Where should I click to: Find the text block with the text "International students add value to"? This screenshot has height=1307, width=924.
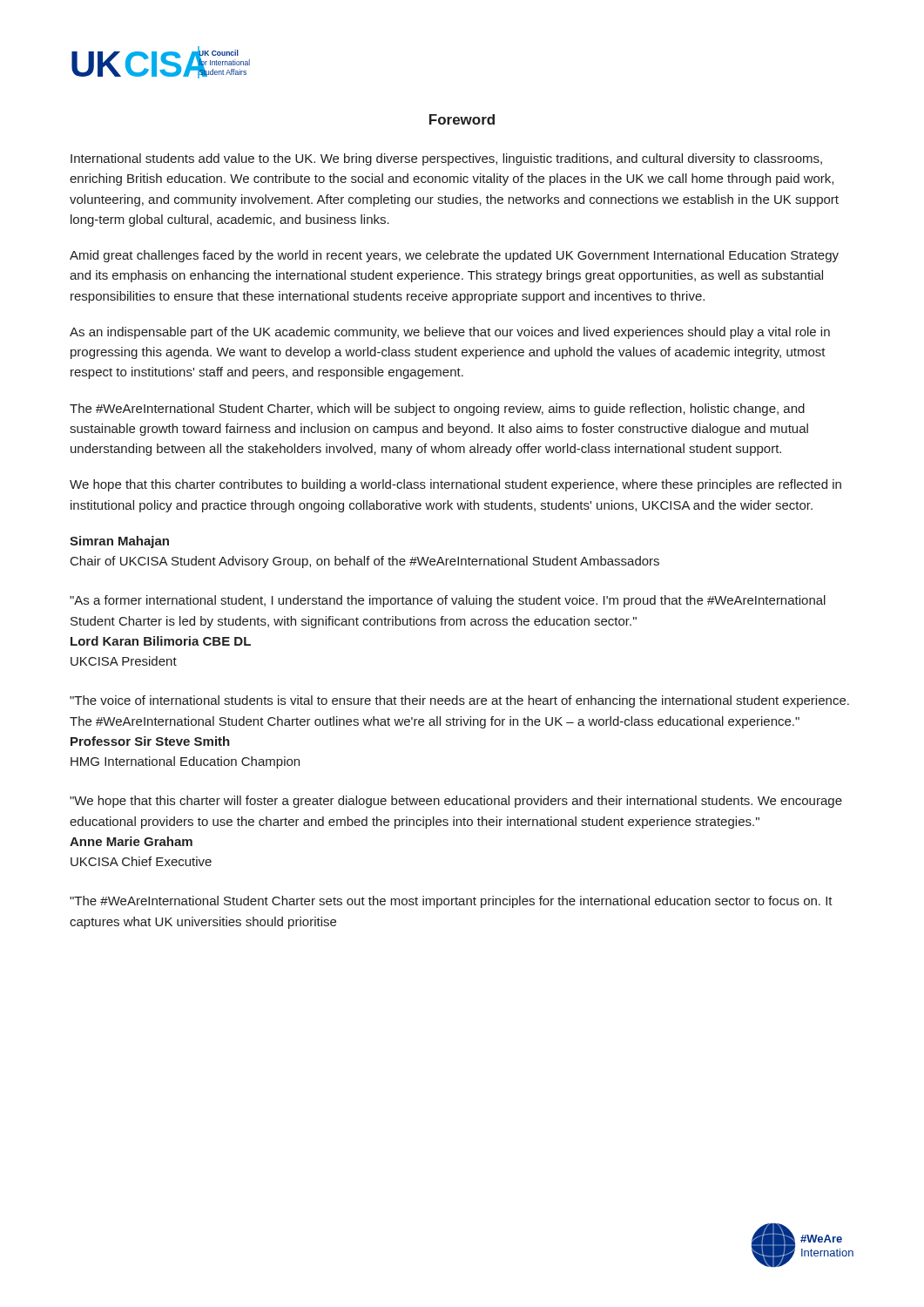tap(454, 189)
